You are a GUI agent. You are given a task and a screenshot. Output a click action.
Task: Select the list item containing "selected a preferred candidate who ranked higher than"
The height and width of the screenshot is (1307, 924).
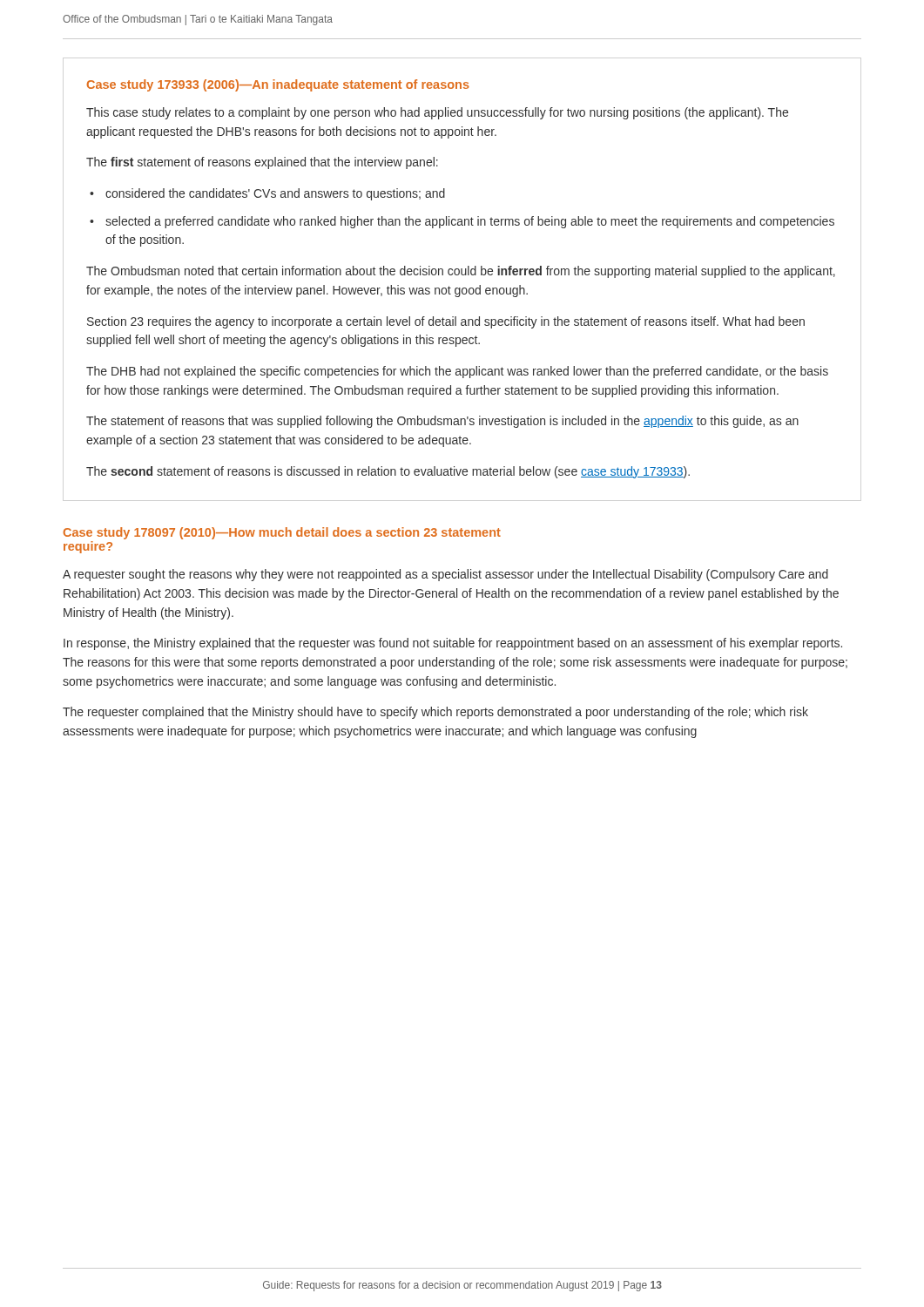tap(470, 231)
